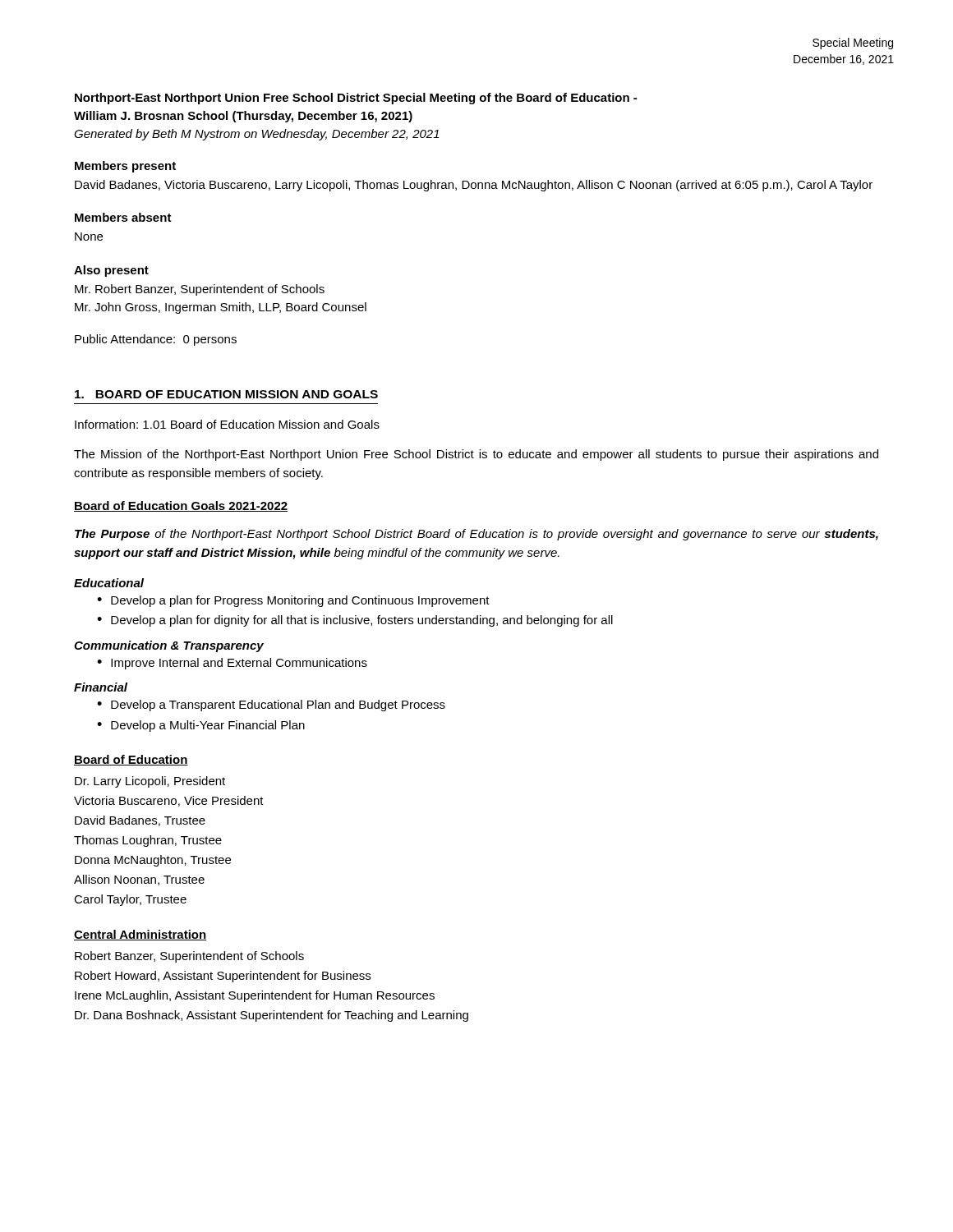Find the element starting "Northport-East Northport Union Free School District"
The width and height of the screenshot is (953, 1232).
tap(356, 106)
